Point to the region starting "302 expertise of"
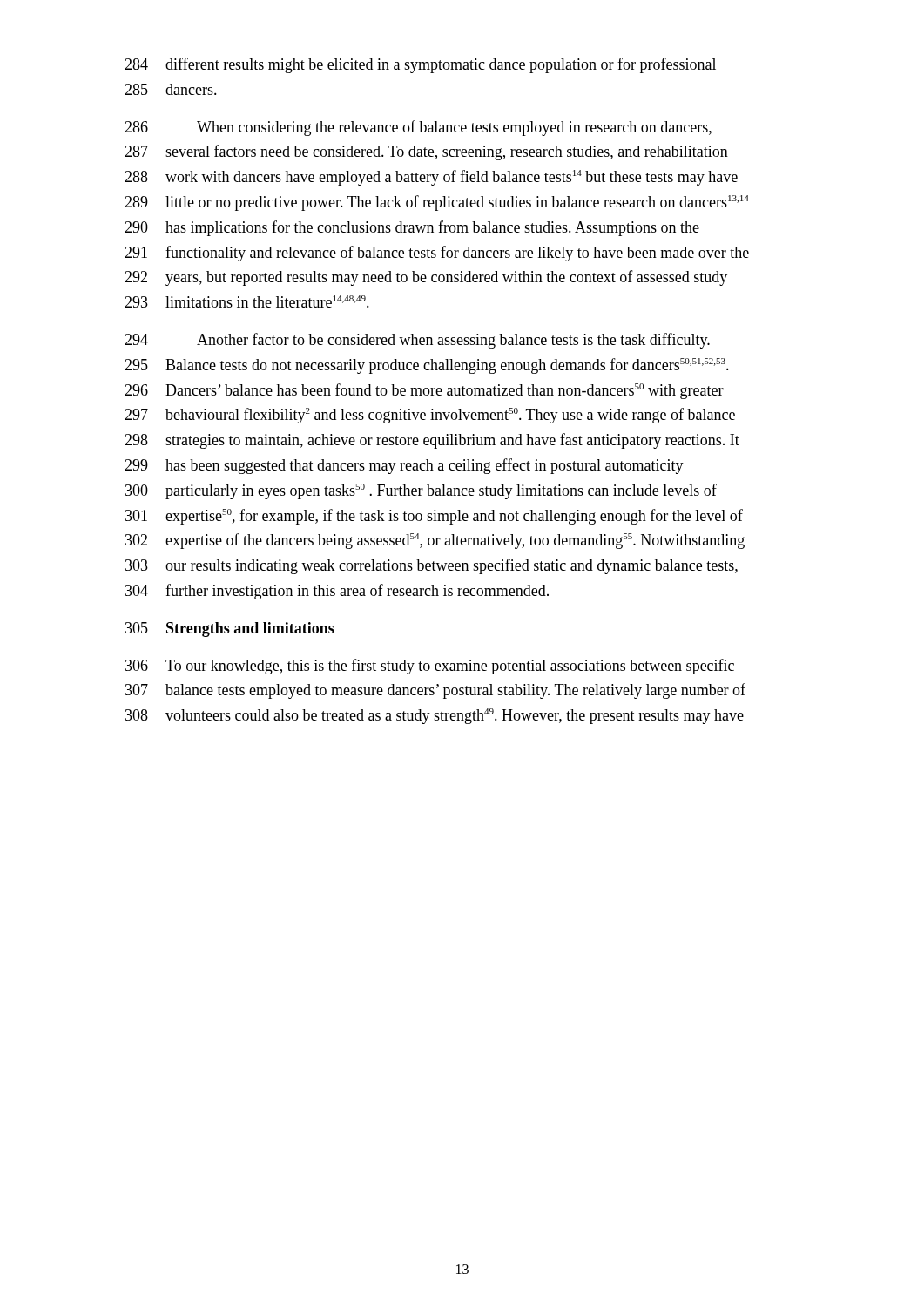Image resolution: width=924 pixels, height=1307 pixels. 475,541
